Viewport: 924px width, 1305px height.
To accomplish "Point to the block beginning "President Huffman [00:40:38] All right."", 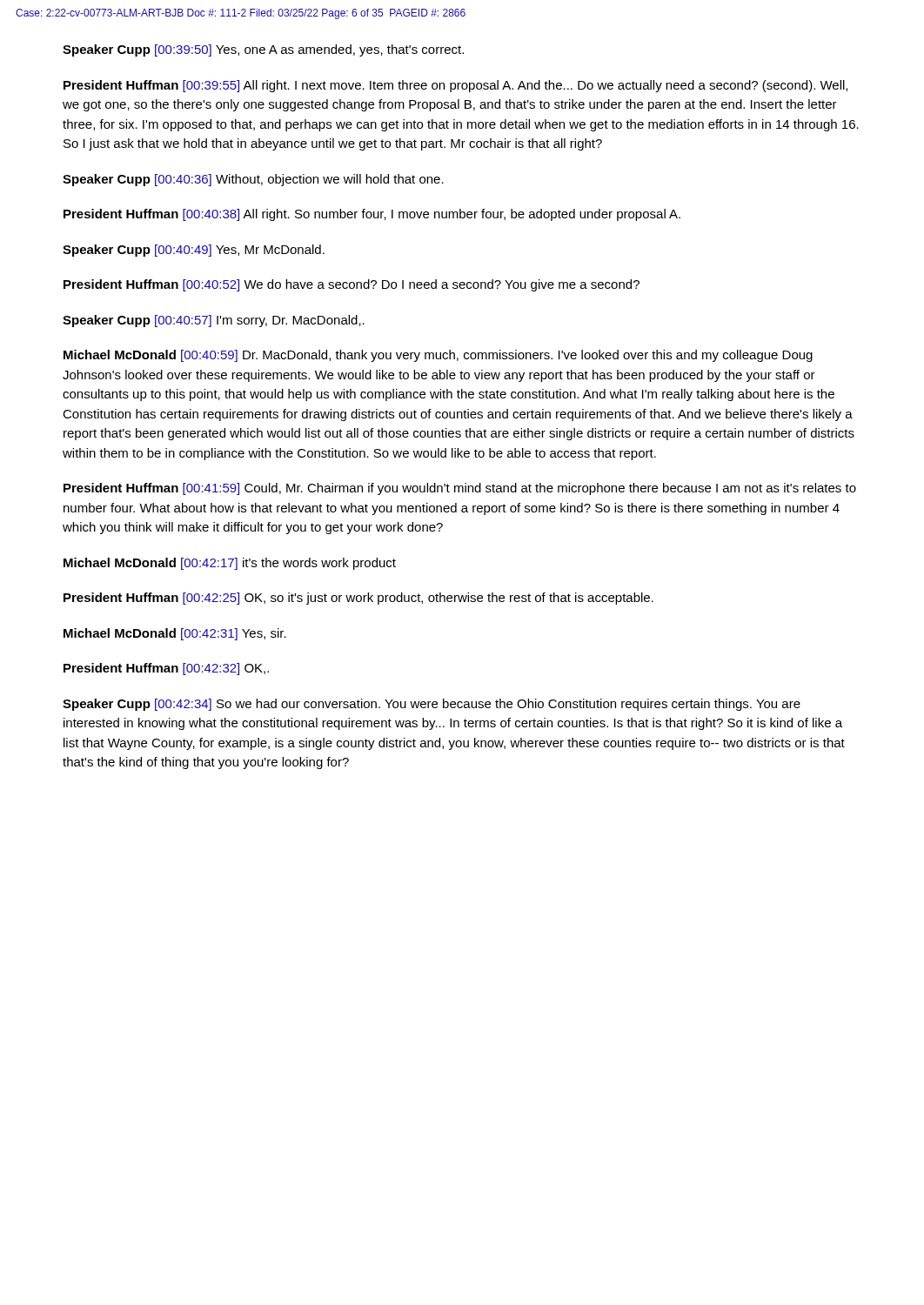I will click(372, 214).
